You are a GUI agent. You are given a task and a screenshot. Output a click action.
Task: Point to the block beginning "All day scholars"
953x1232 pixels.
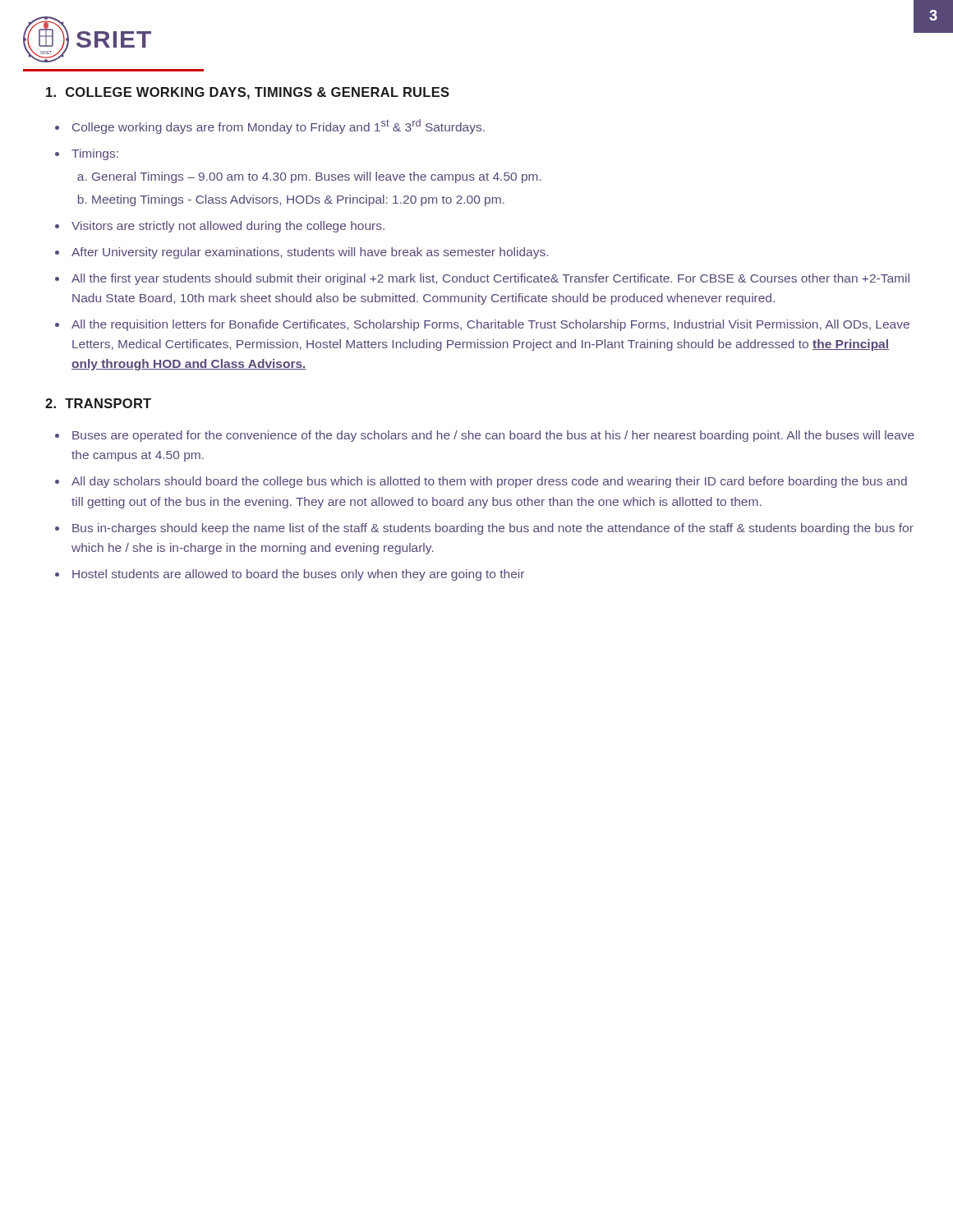click(489, 491)
